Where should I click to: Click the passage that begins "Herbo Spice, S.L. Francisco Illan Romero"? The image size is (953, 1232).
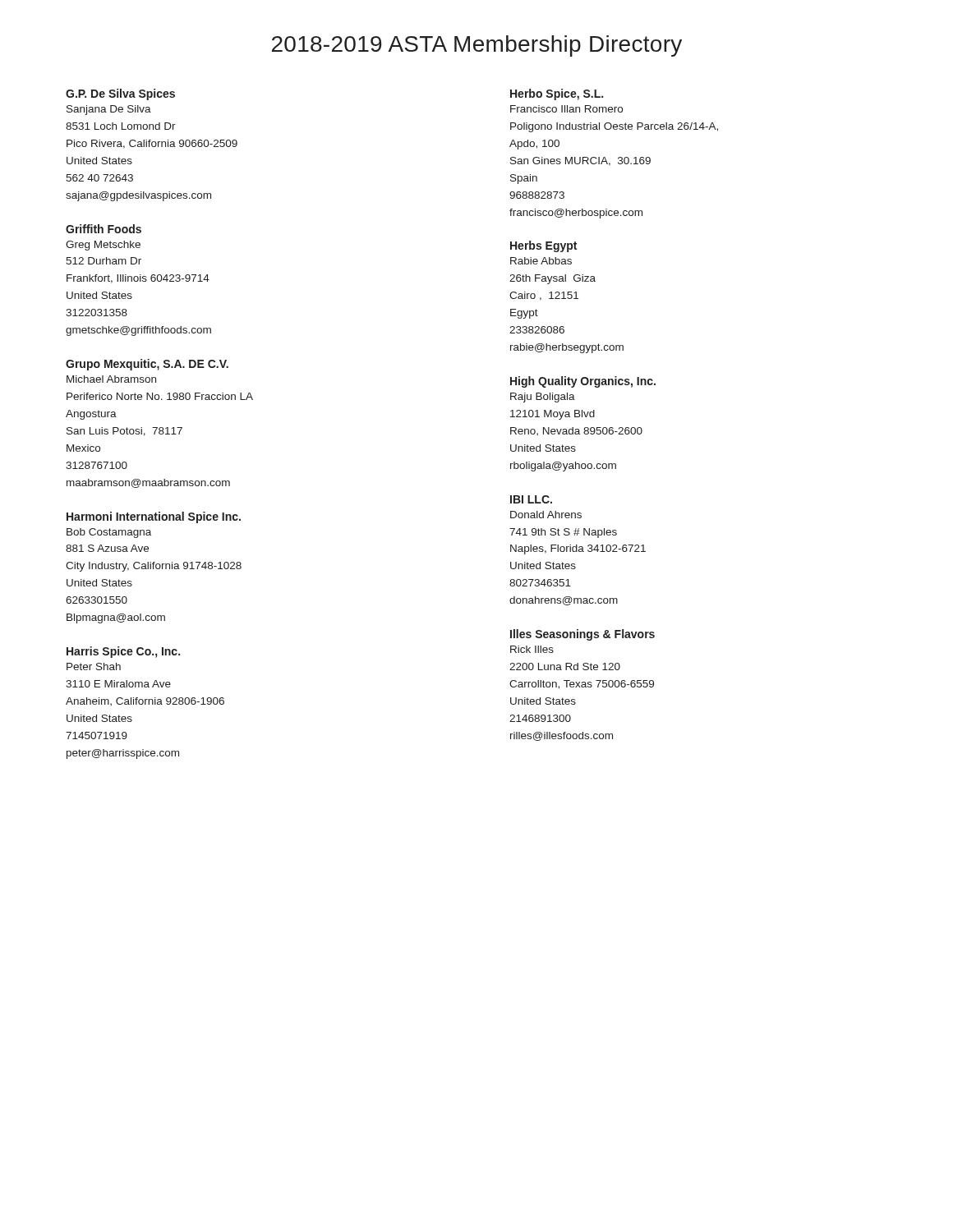coord(557,94)
